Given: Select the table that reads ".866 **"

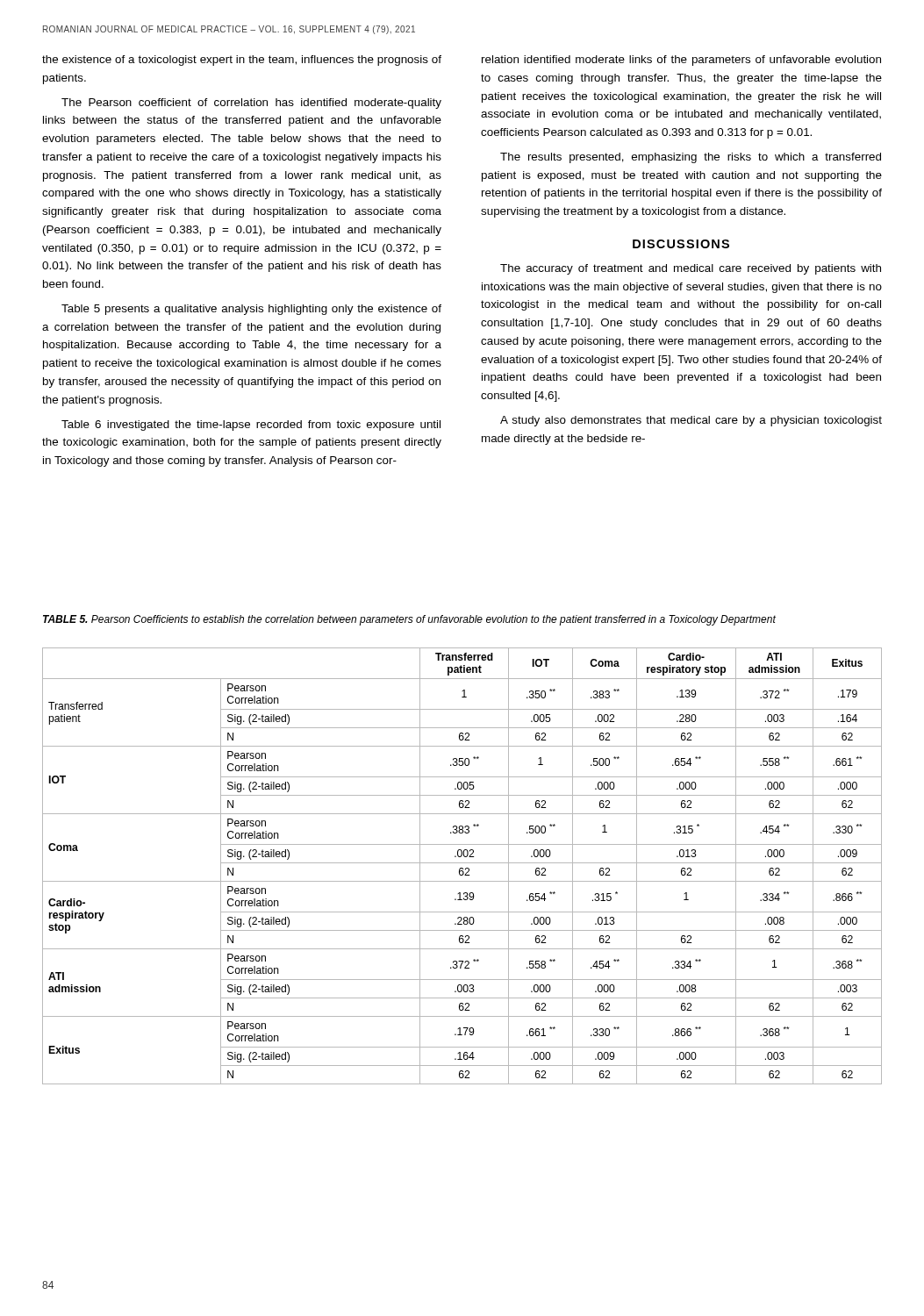Looking at the screenshot, I should pyautogui.click(x=462, y=866).
